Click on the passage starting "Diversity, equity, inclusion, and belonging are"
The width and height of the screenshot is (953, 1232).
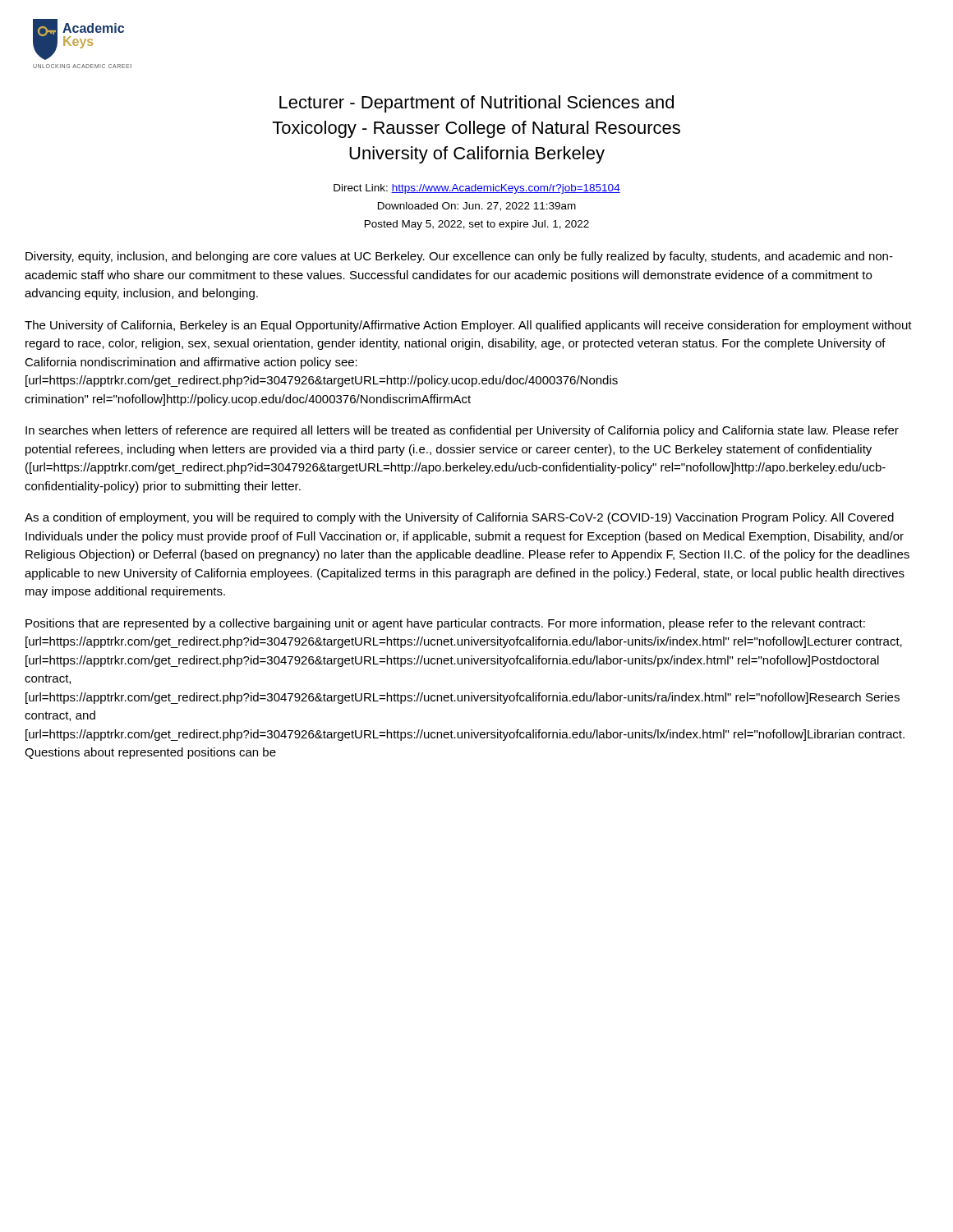click(x=476, y=275)
